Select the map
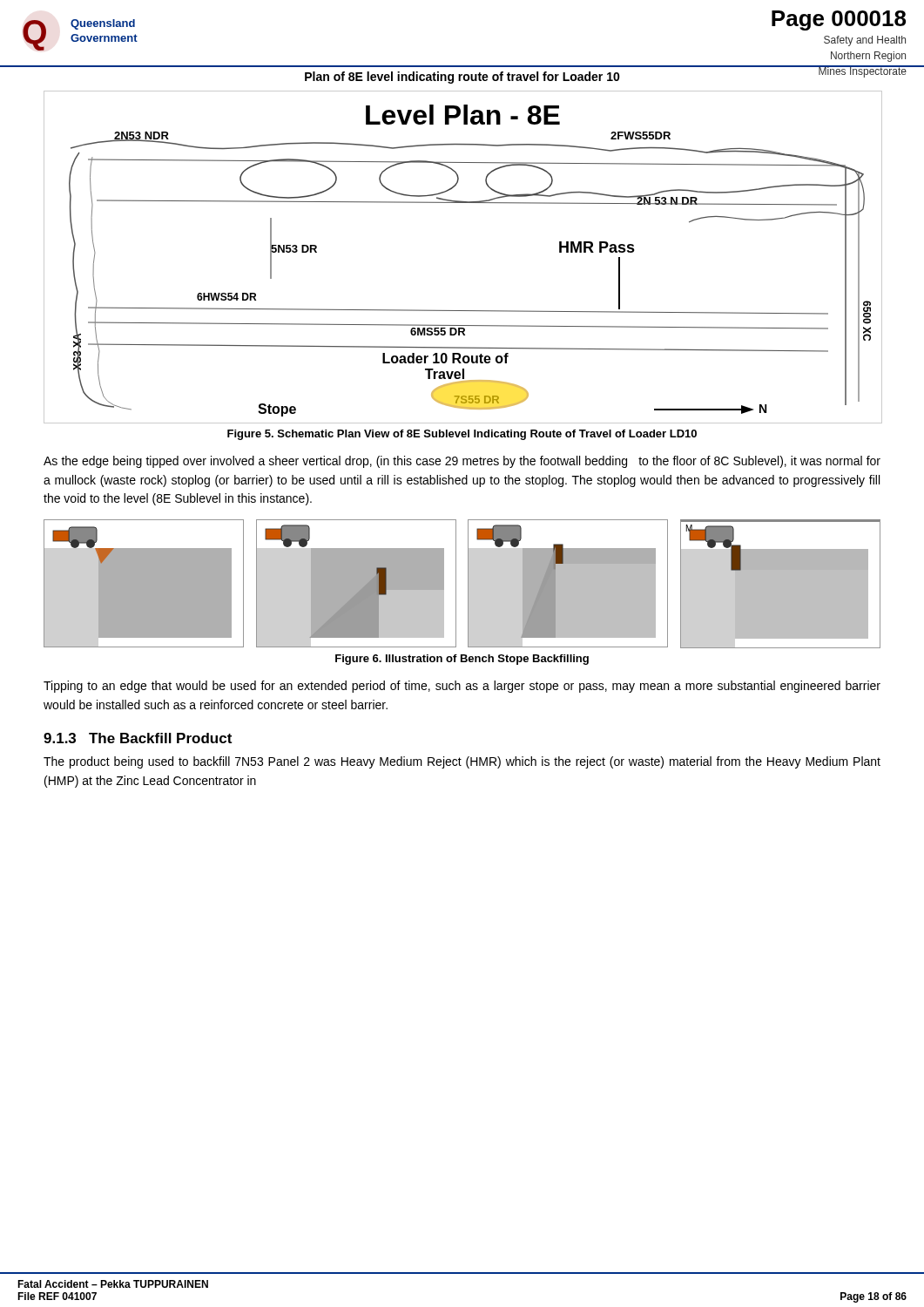This screenshot has height=1307, width=924. [463, 257]
